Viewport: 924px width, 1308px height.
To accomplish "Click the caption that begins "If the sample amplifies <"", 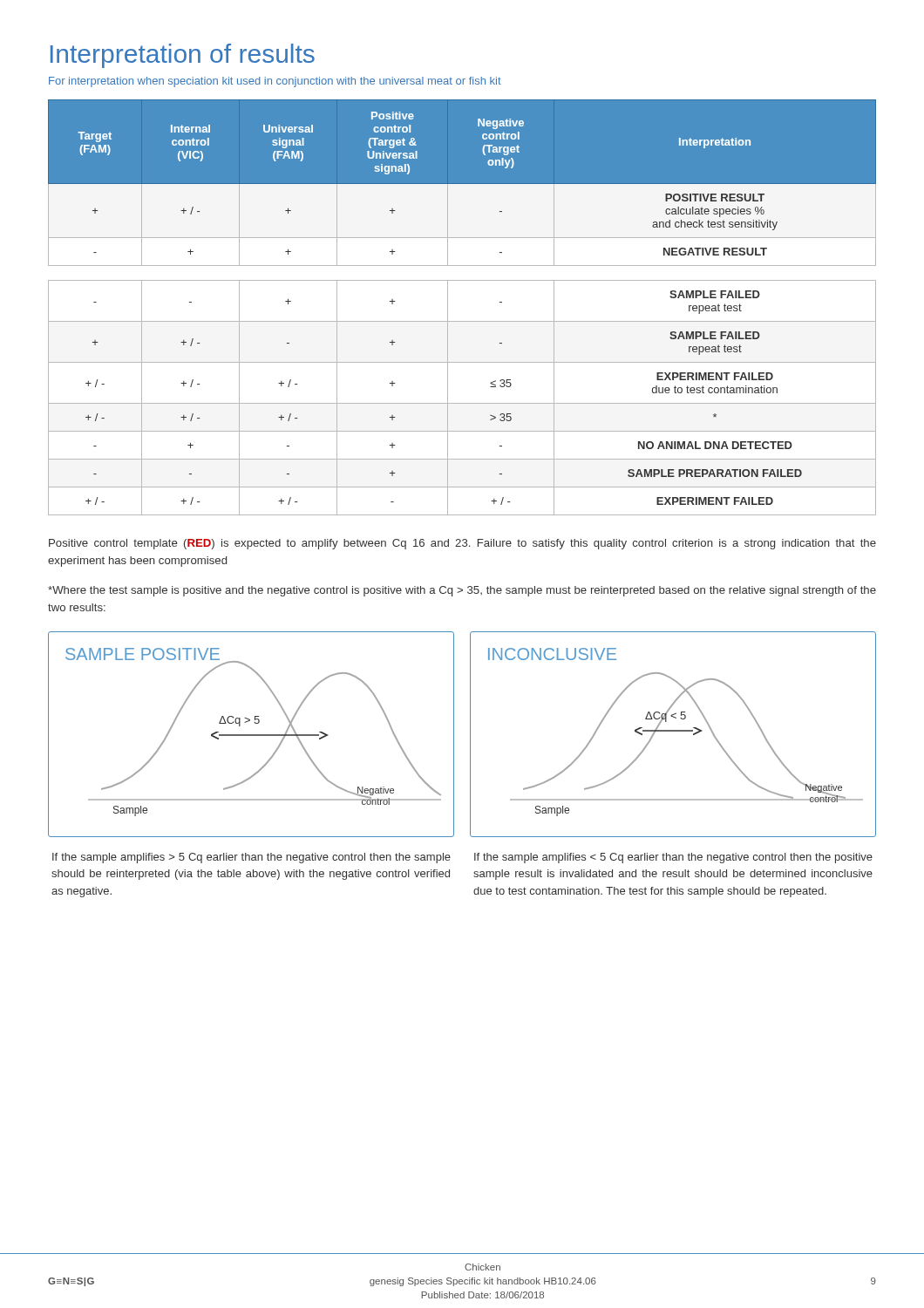I will tap(673, 874).
